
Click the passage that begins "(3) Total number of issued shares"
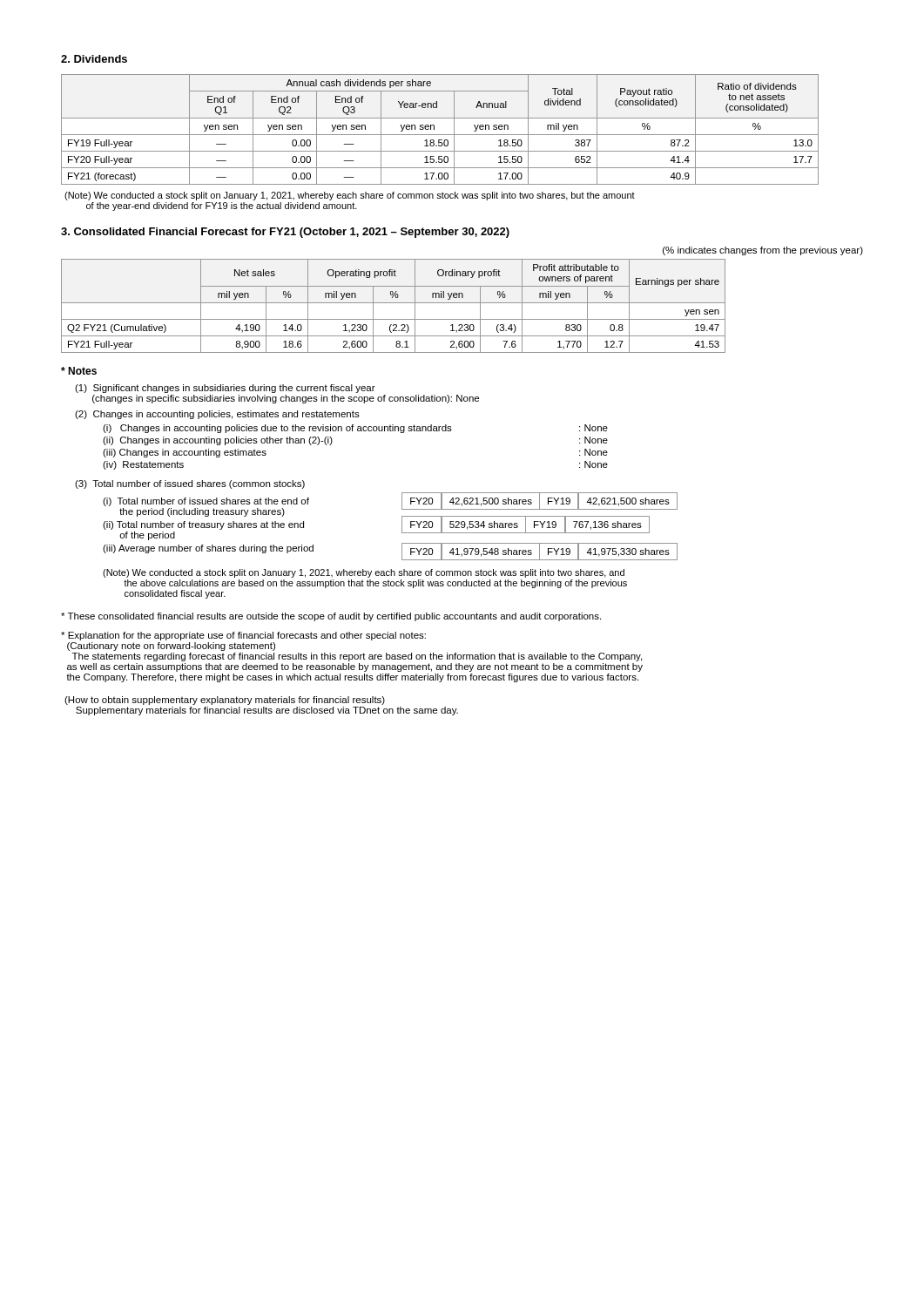pyautogui.click(x=190, y=484)
